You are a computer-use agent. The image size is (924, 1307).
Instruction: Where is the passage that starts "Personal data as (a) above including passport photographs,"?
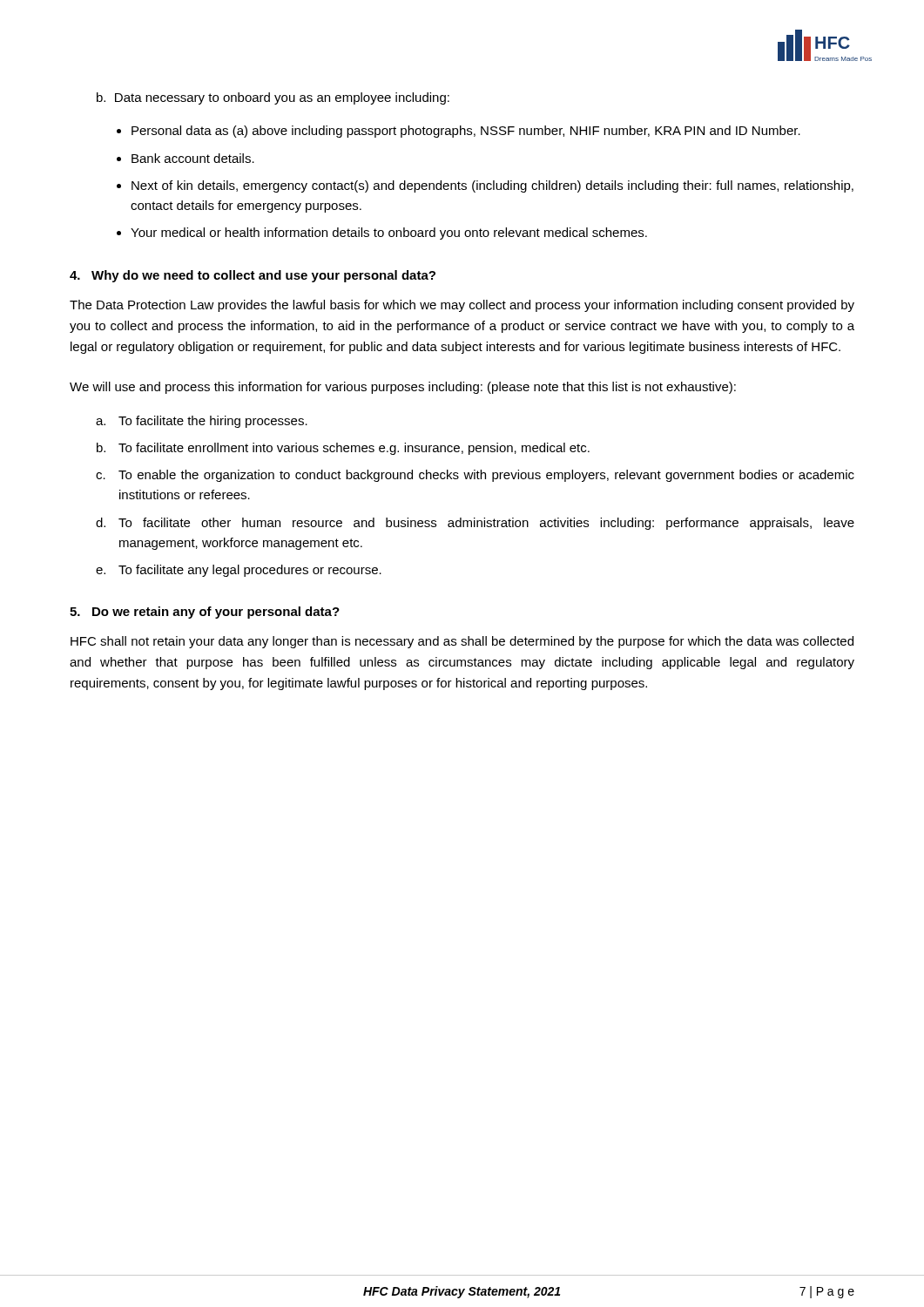[x=466, y=131]
